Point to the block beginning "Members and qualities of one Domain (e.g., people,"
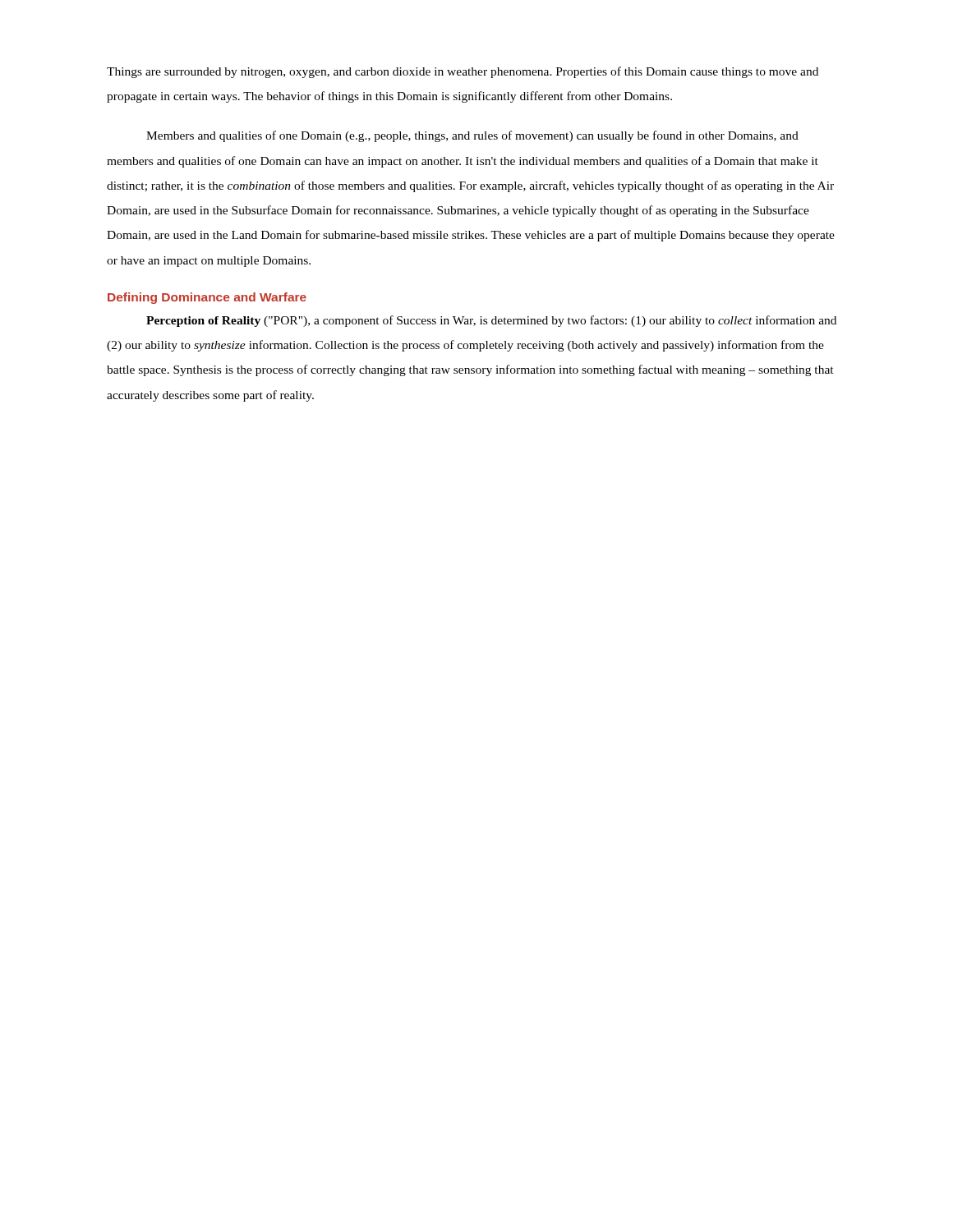This screenshot has width=953, height=1232. coord(476,198)
